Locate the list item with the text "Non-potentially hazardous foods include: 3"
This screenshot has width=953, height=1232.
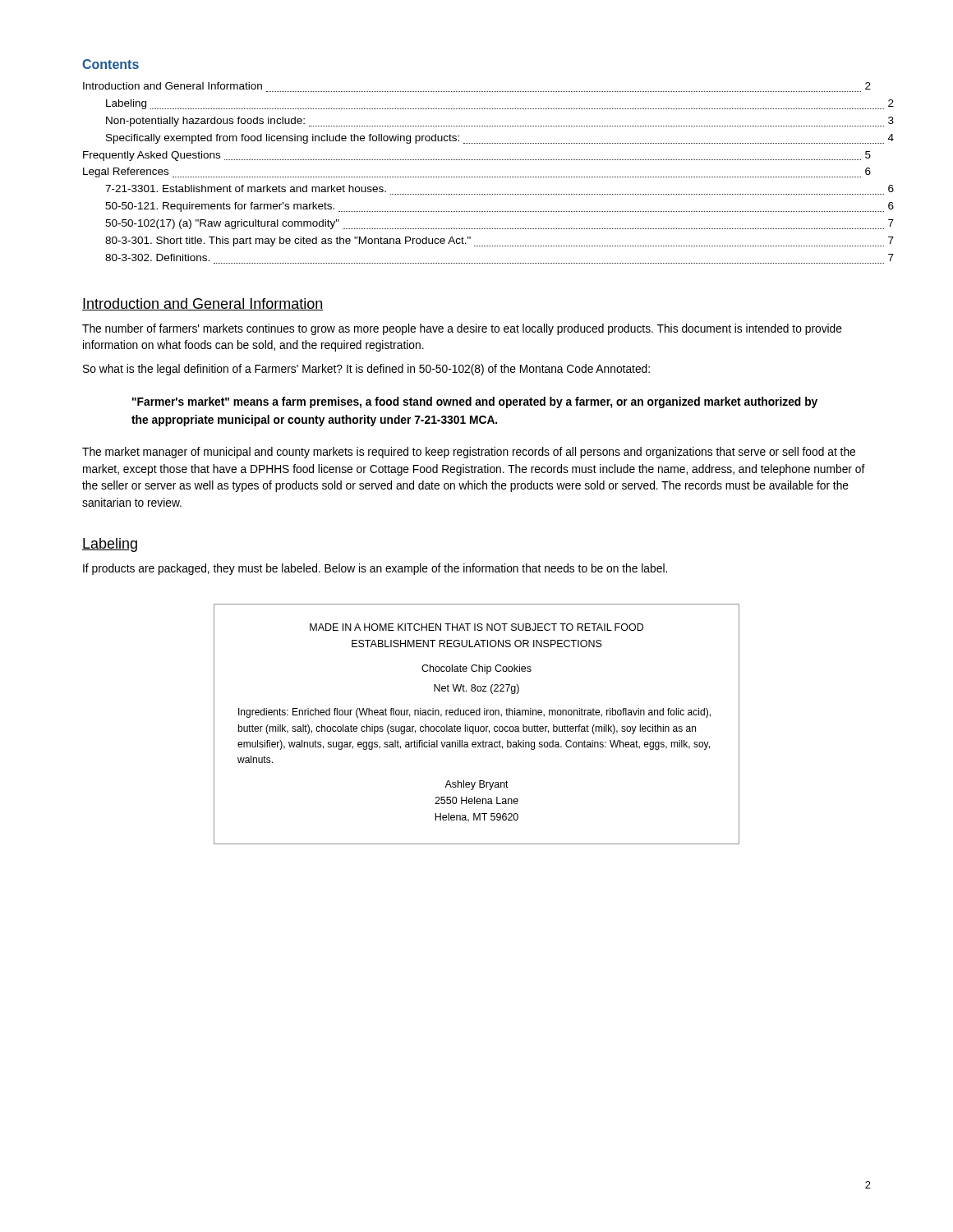point(499,121)
